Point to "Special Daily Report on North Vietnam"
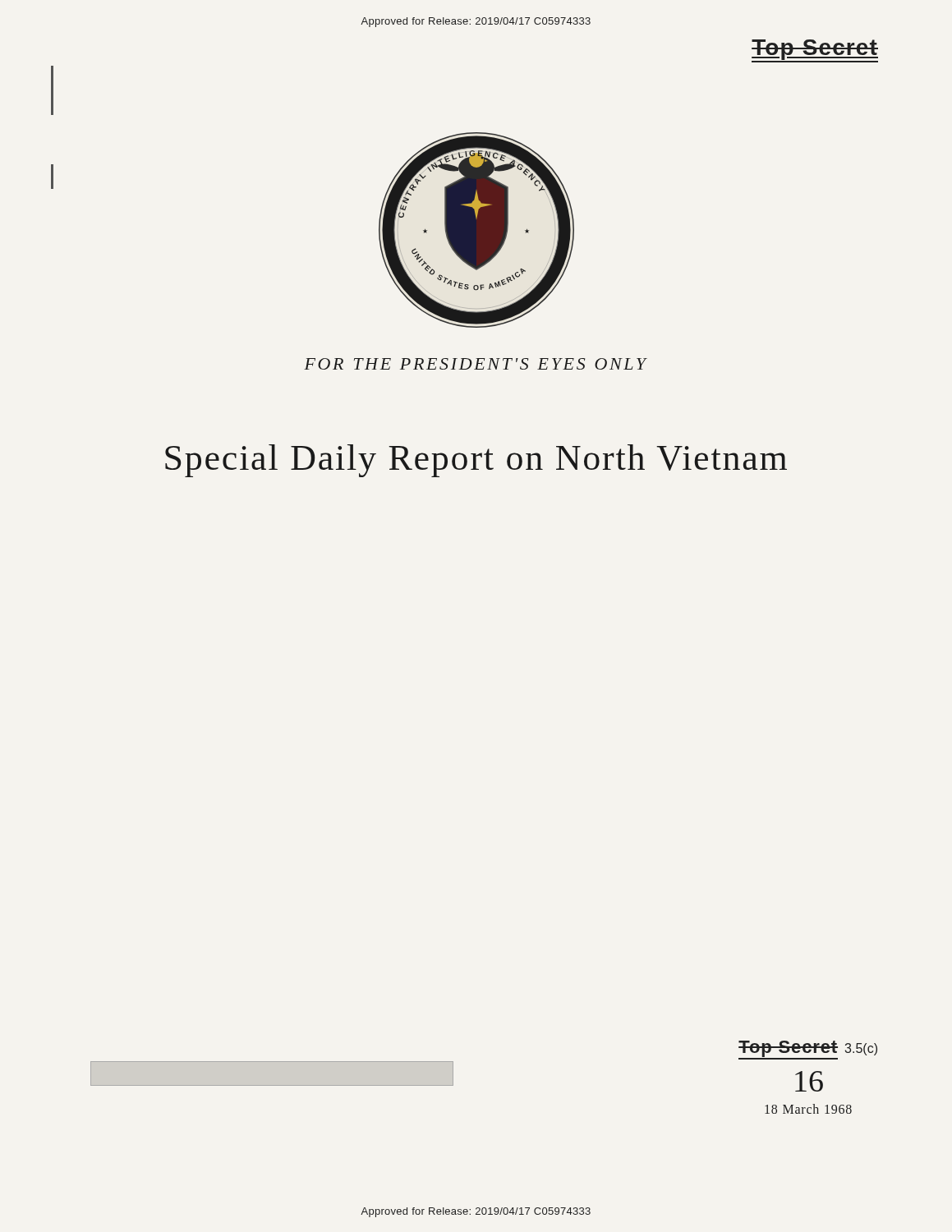Viewport: 952px width, 1232px height. click(x=476, y=458)
